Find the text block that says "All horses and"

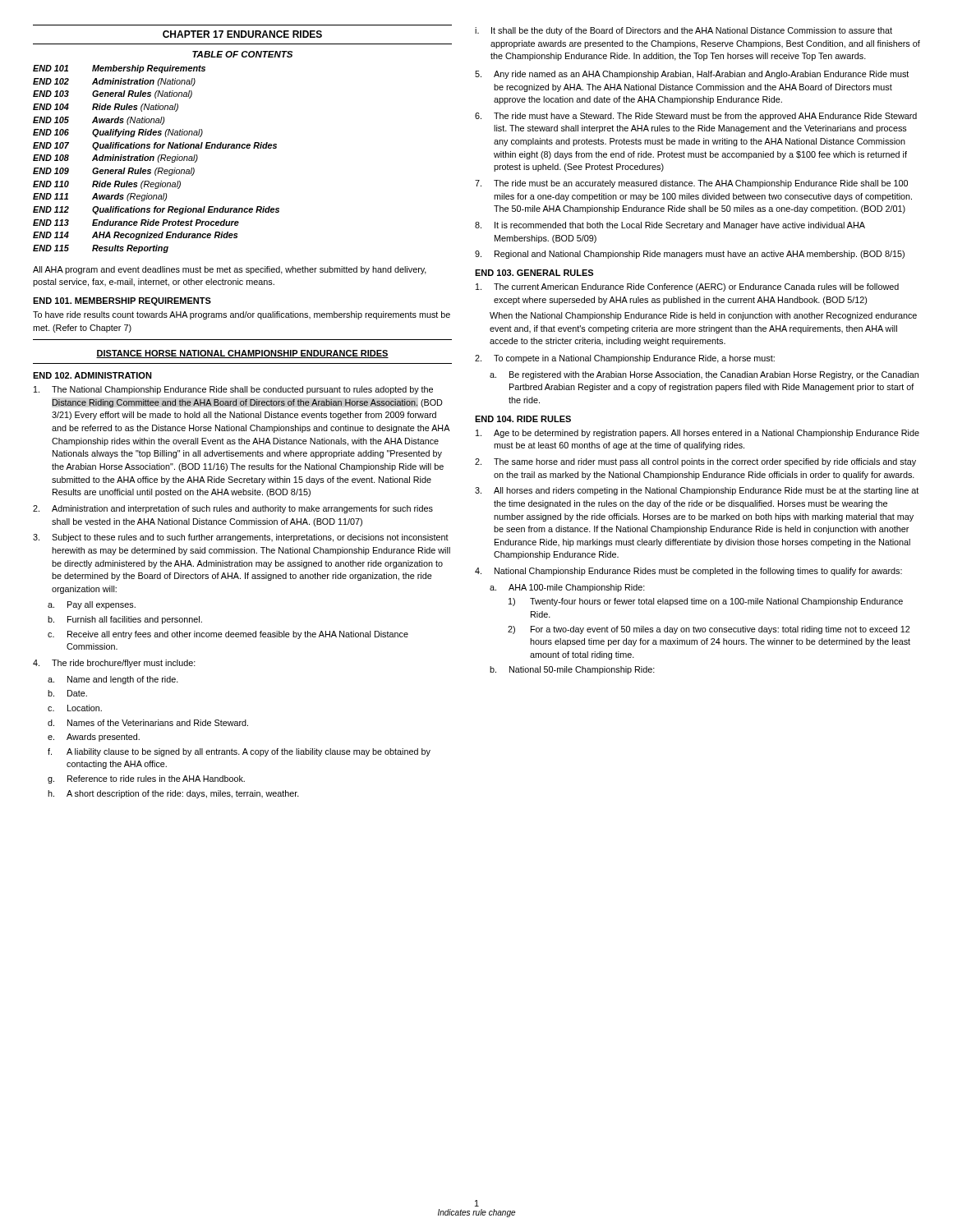point(698,523)
